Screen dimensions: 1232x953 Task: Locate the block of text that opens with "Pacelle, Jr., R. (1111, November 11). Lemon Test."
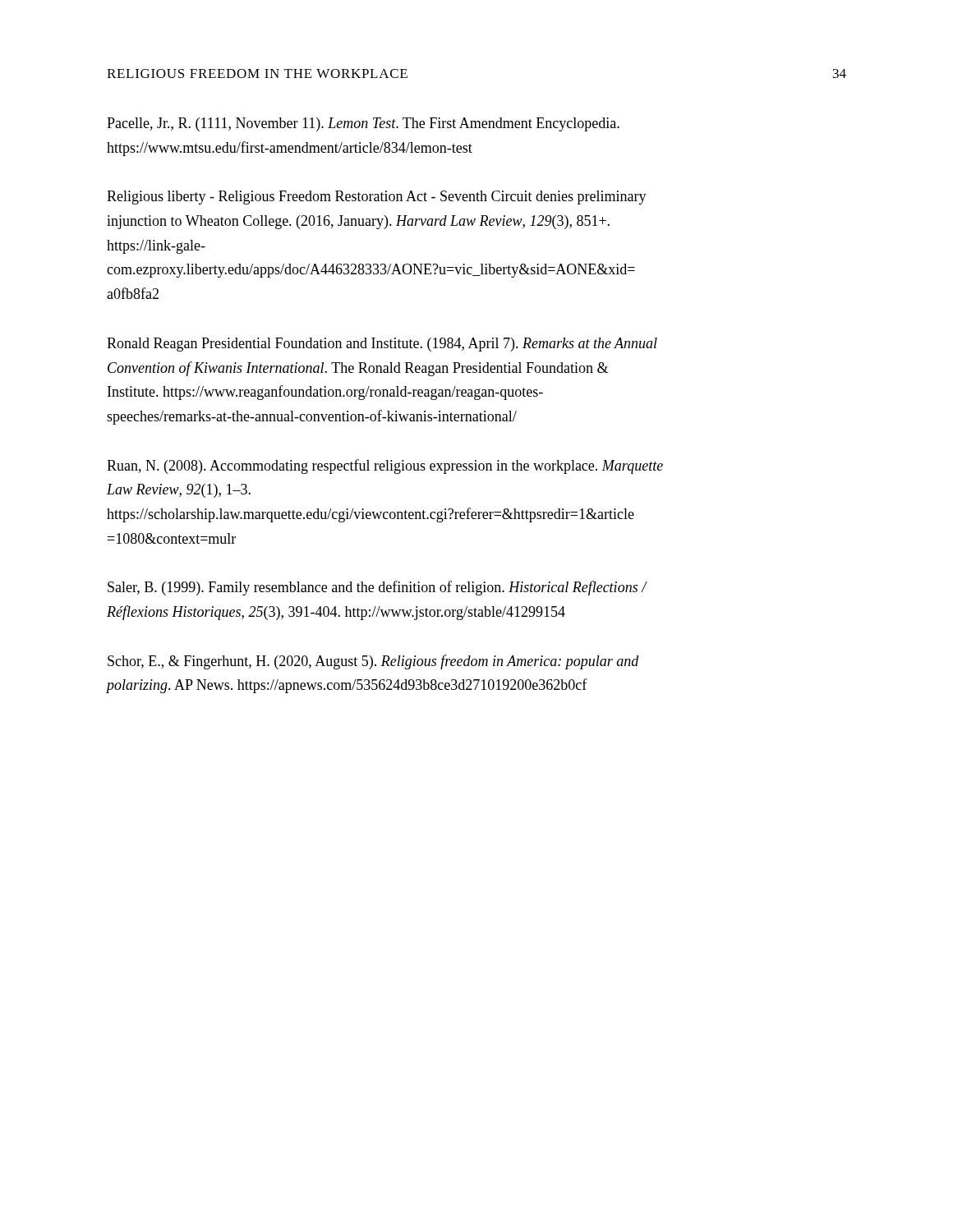476,136
